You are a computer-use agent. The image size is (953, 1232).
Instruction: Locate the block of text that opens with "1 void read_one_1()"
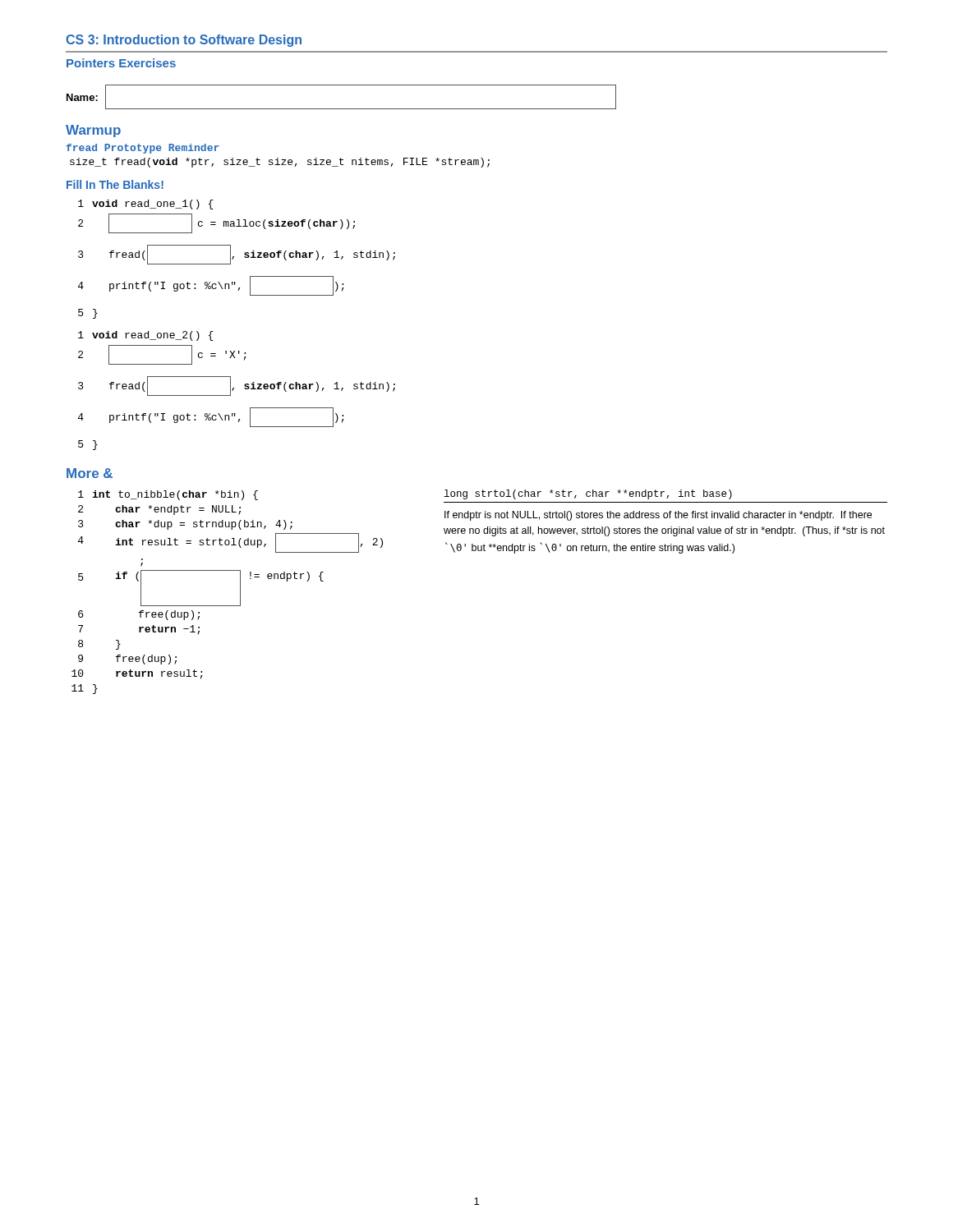tap(146, 205)
